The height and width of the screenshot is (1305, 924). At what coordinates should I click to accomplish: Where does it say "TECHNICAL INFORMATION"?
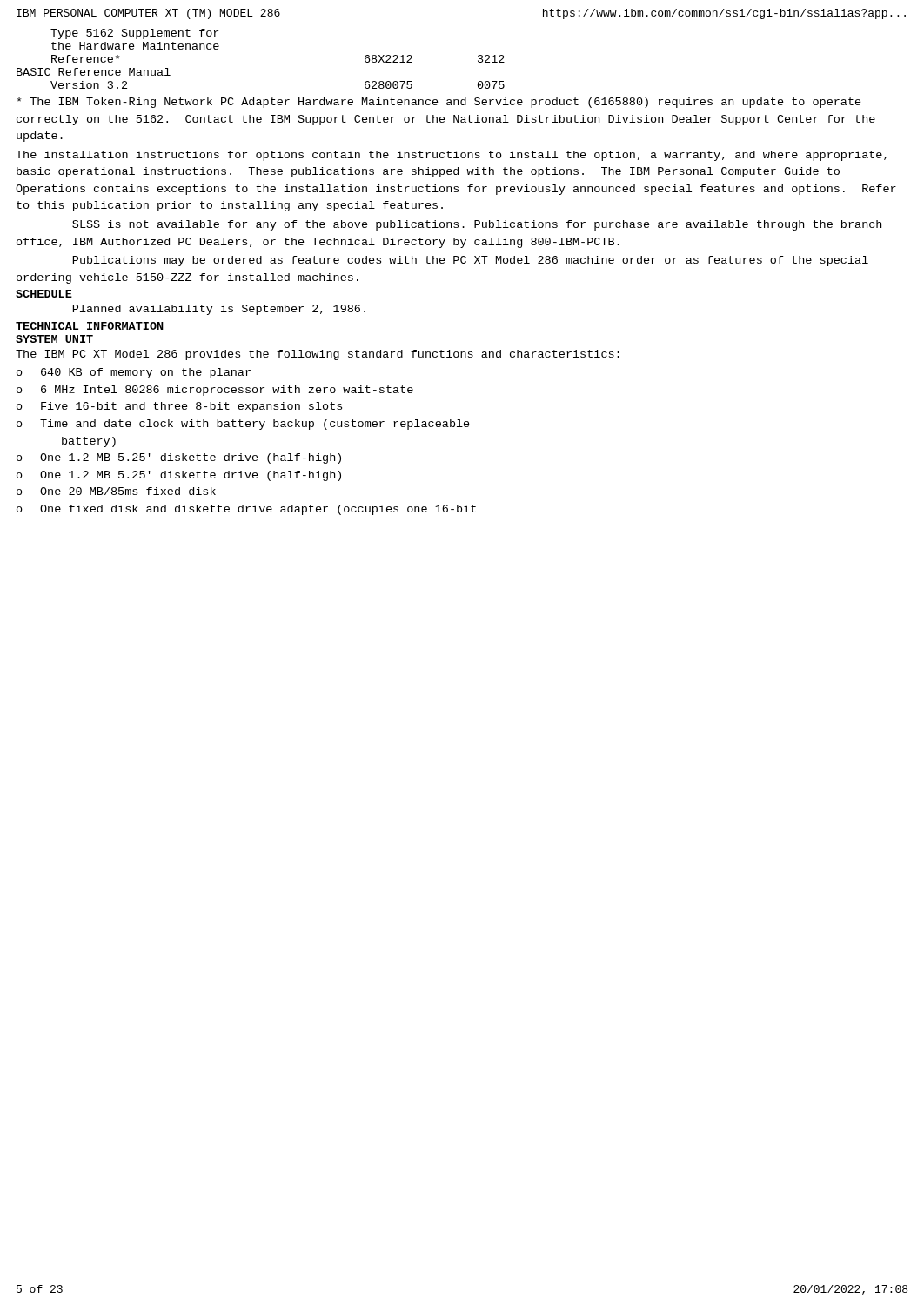[x=90, y=327]
